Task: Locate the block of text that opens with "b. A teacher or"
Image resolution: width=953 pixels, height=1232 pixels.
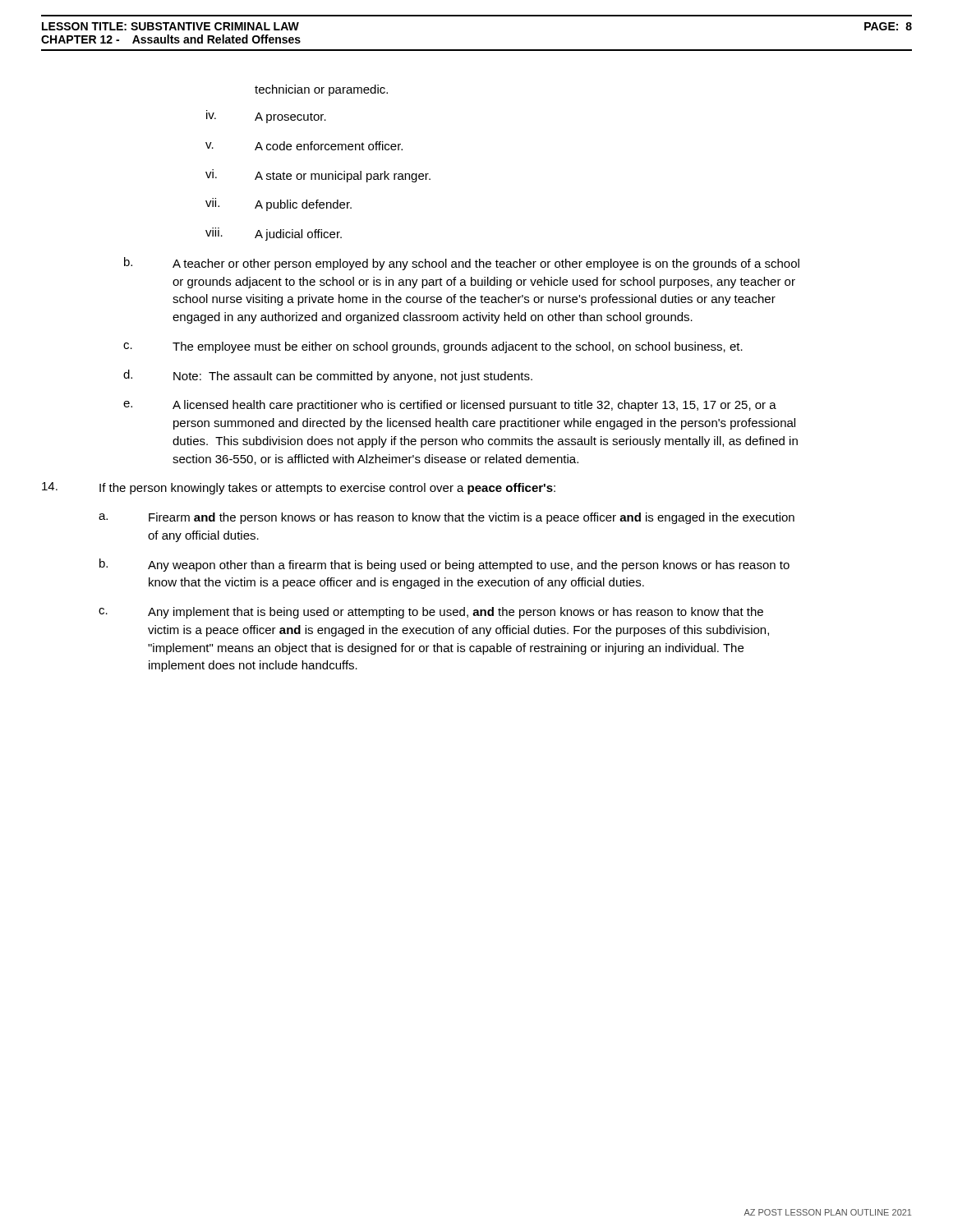Action: point(468,290)
